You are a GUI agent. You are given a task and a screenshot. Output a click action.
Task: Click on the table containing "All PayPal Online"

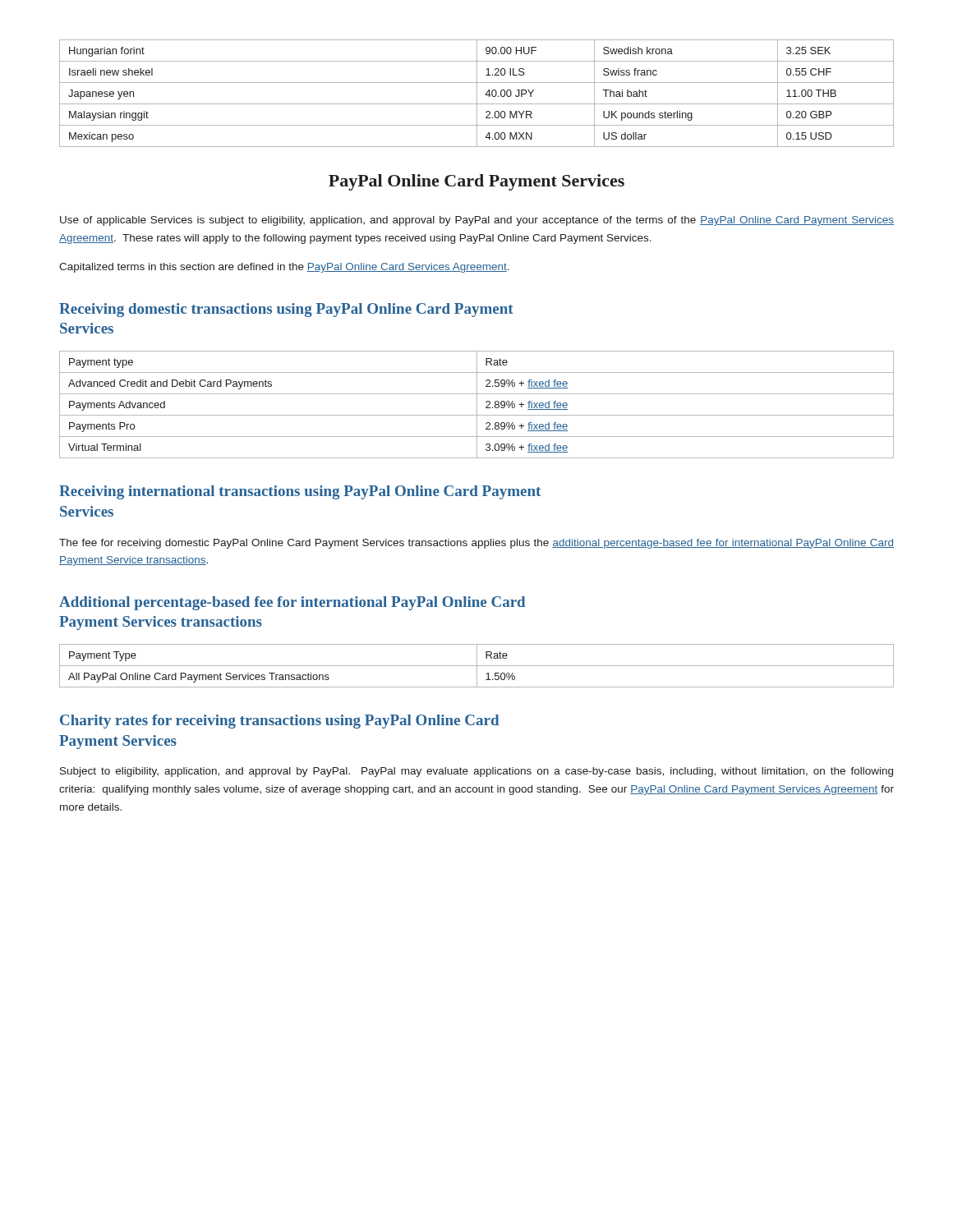click(476, 666)
